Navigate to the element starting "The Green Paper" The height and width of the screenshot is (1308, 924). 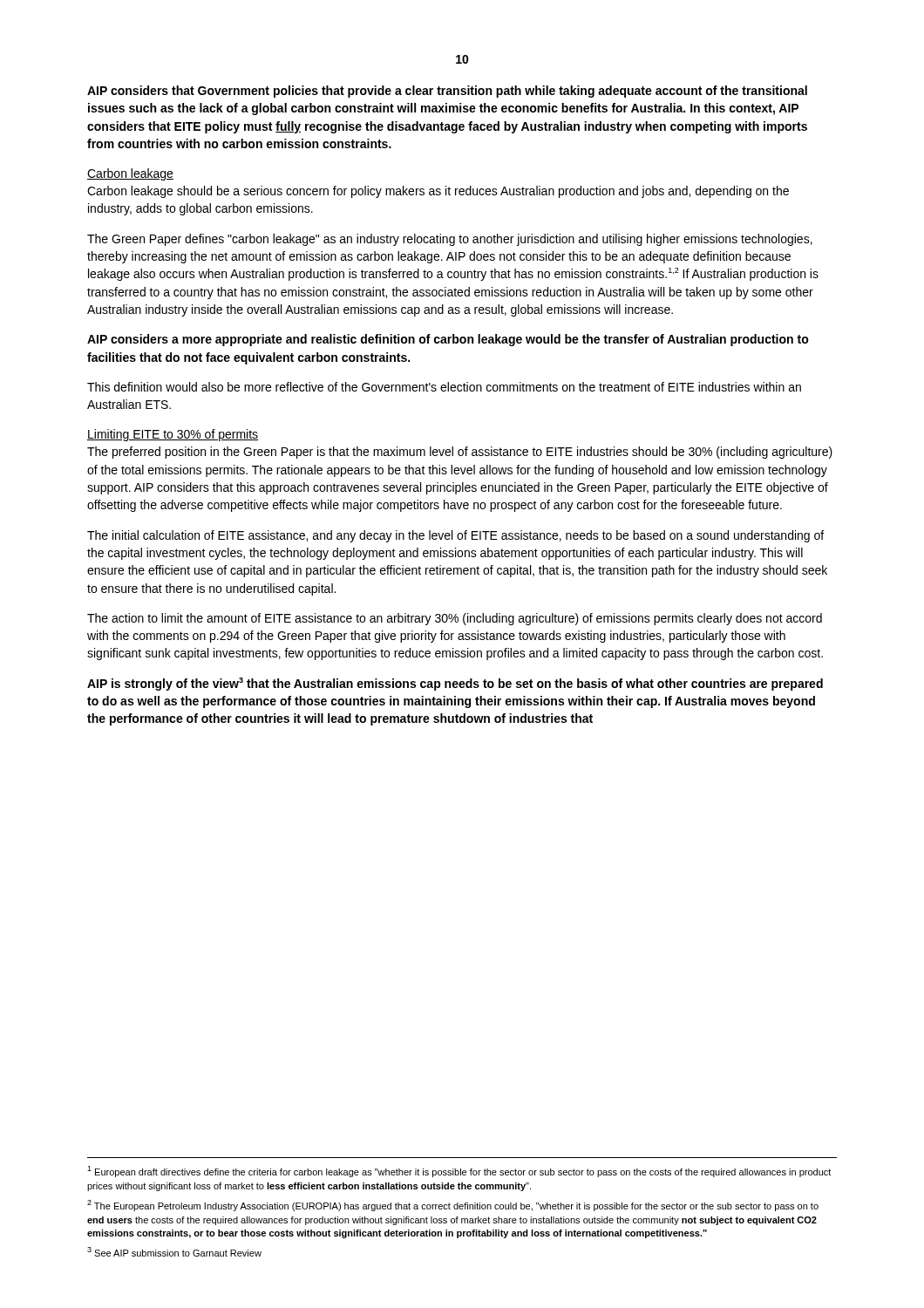tap(462, 274)
